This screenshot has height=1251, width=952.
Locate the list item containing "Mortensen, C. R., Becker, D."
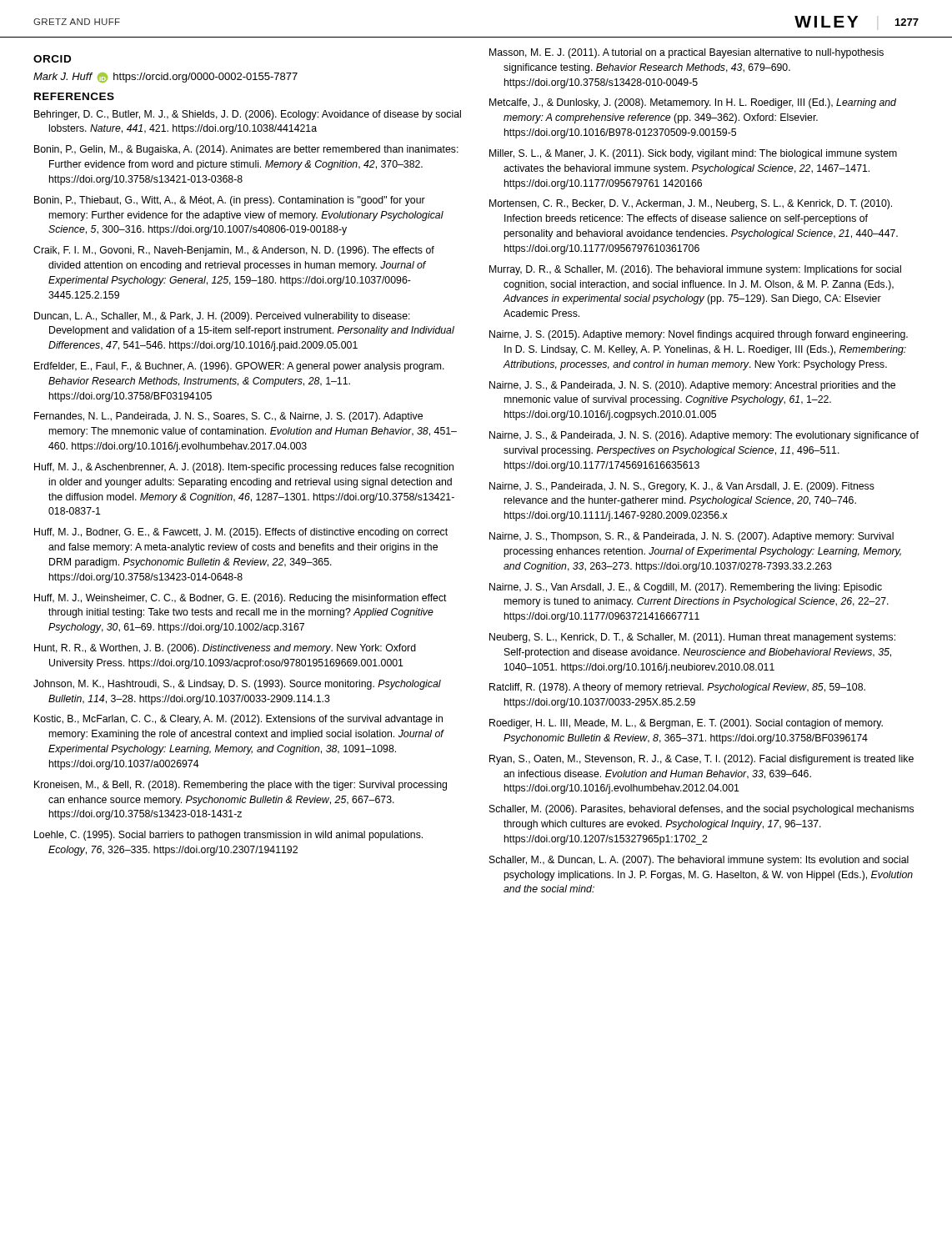693,226
